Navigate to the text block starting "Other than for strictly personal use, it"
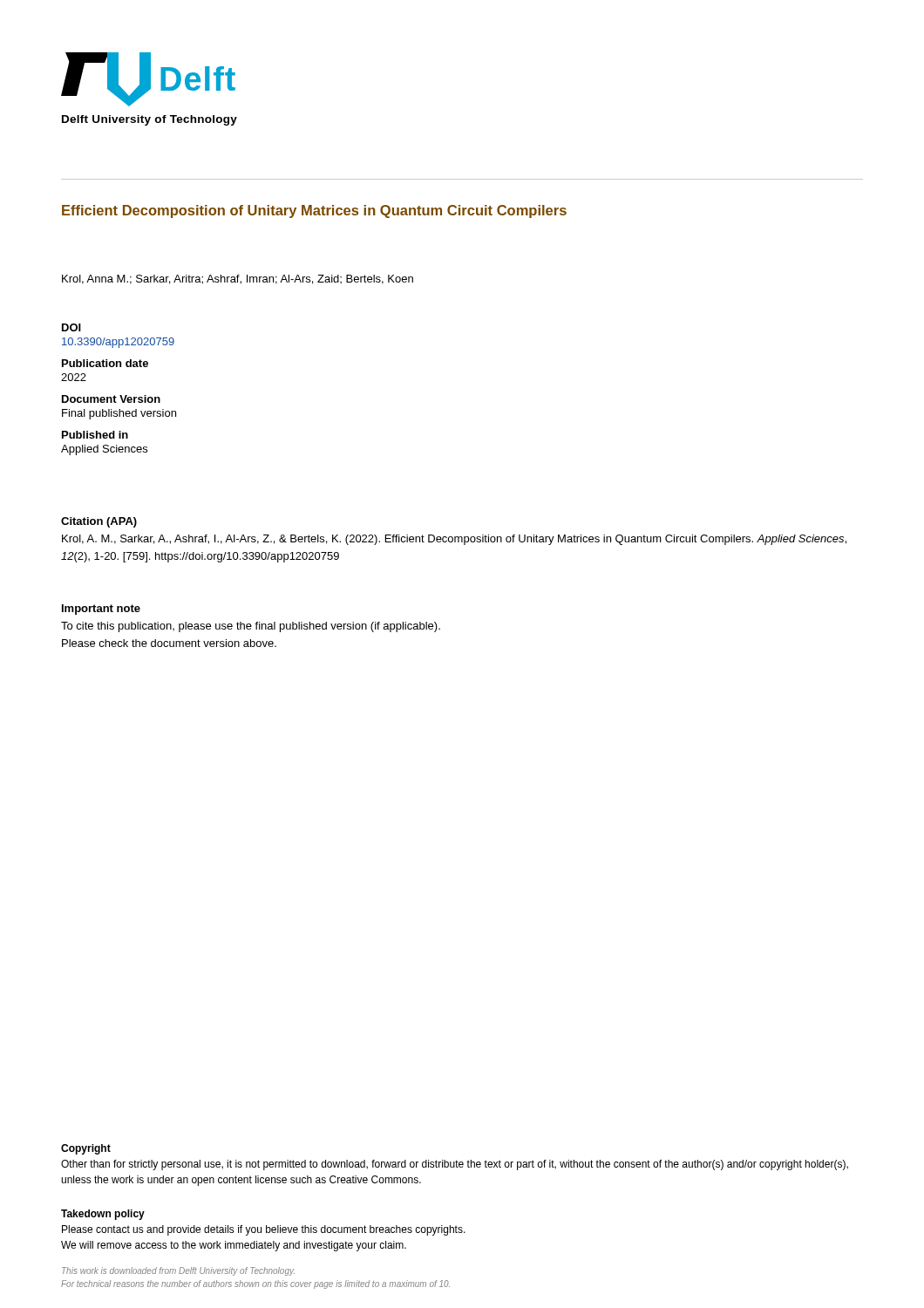The image size is (924, 1308). (x=455, y=1172)
